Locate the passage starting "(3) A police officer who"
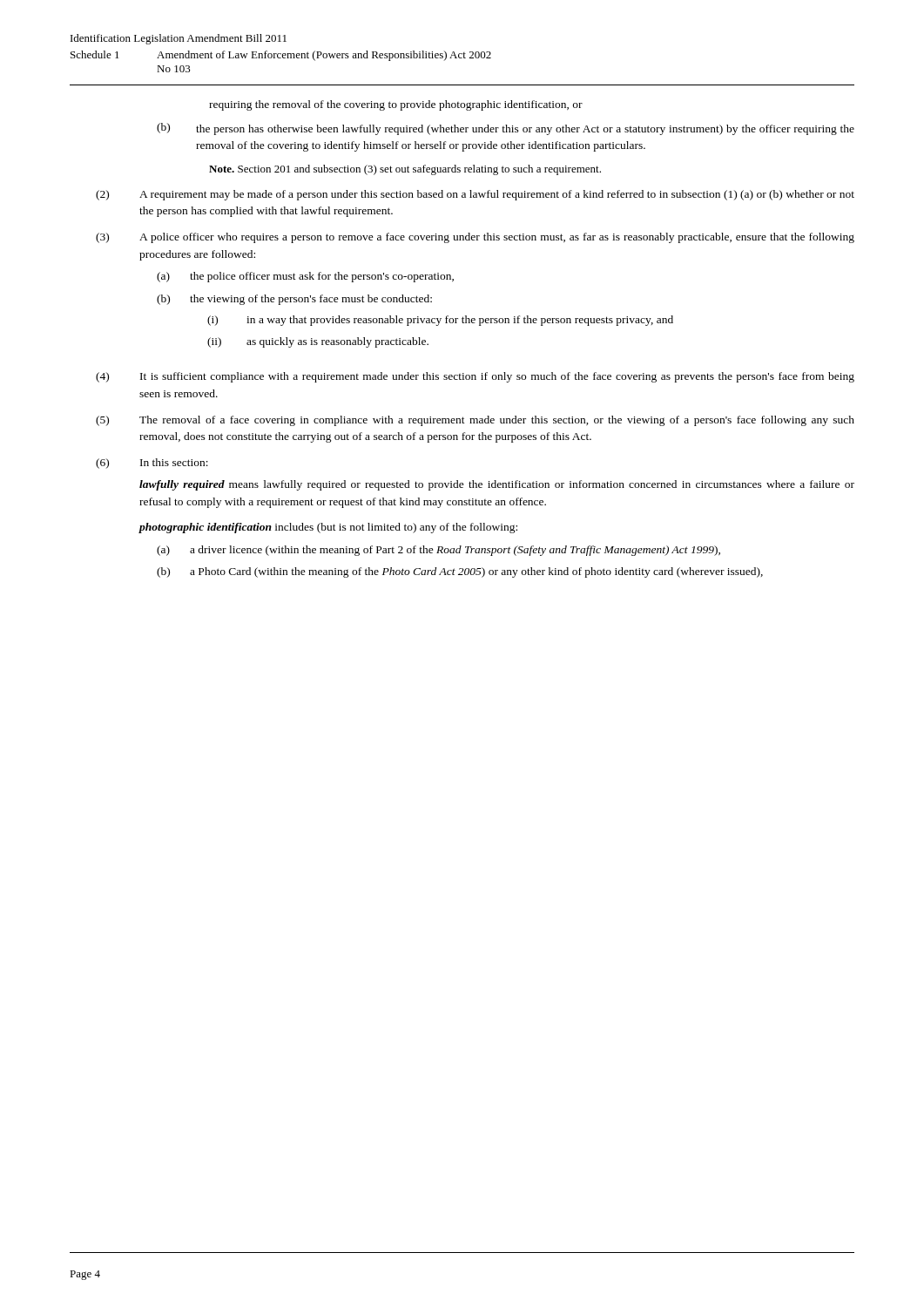924x1307 pixels. 475,238
